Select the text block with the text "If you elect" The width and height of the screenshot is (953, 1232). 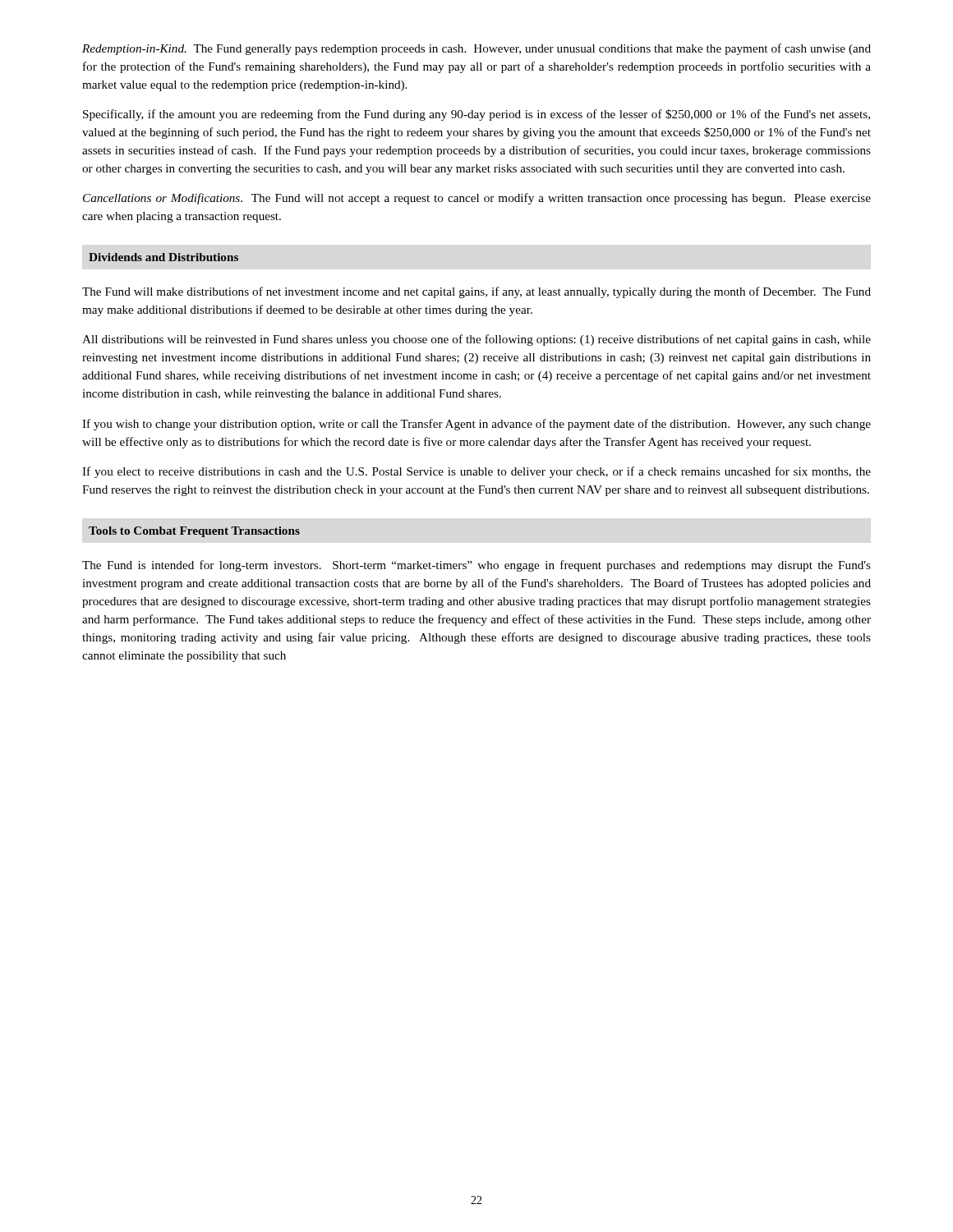pyautogui.click(x=476, y=480)
